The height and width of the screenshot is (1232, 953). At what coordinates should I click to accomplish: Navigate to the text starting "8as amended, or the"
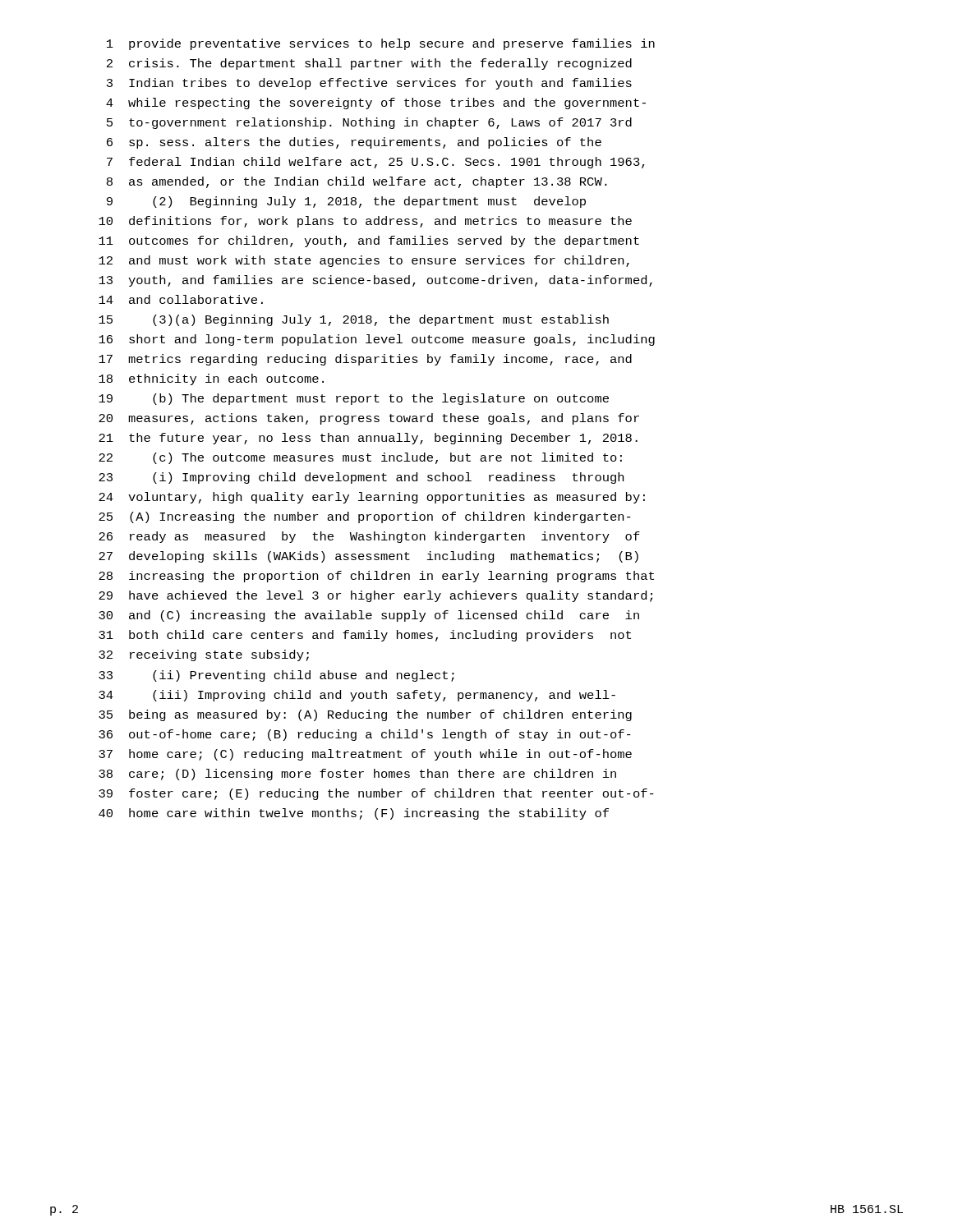tap(493, 182)
